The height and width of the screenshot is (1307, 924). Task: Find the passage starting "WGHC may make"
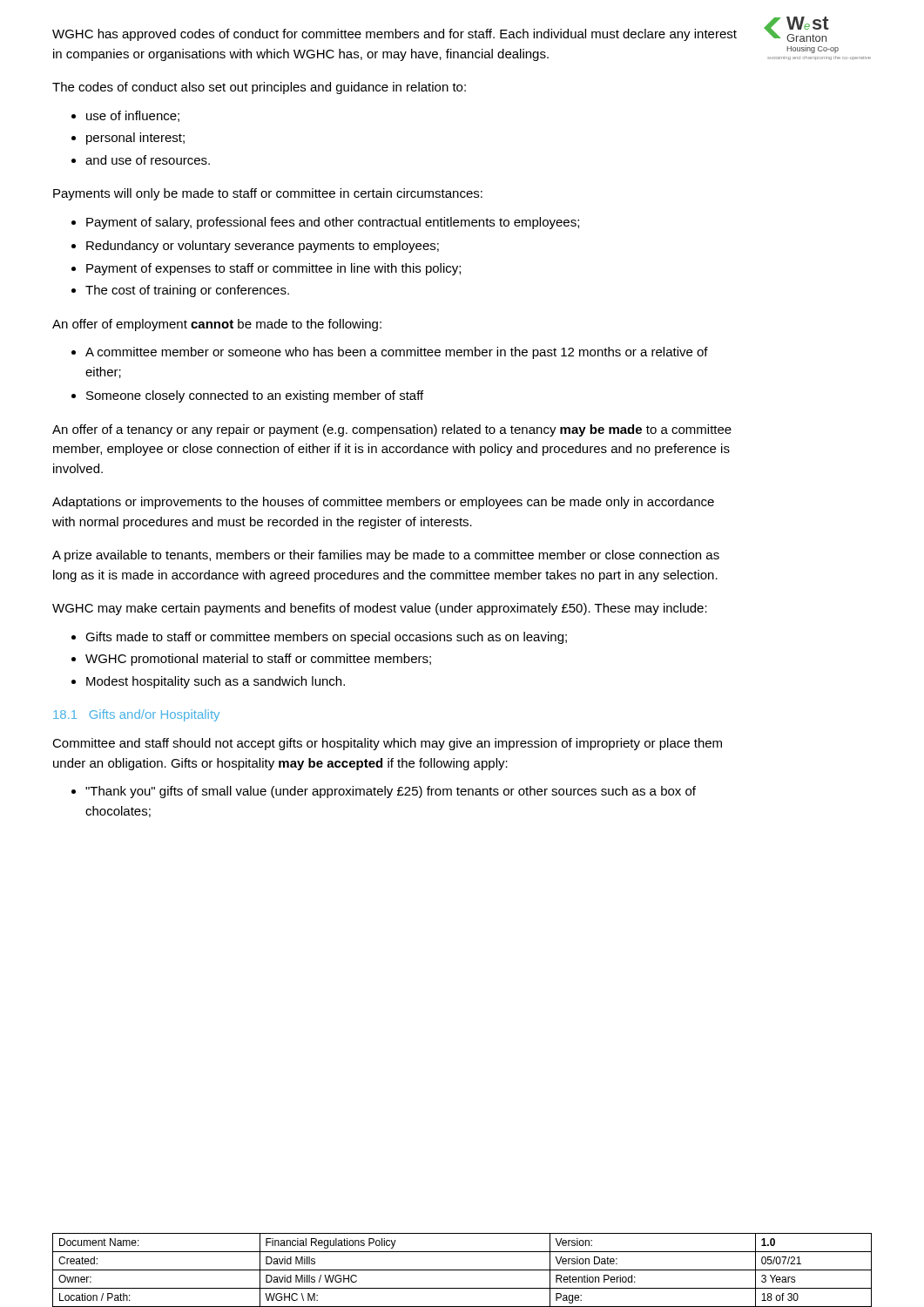click(380, 608)
